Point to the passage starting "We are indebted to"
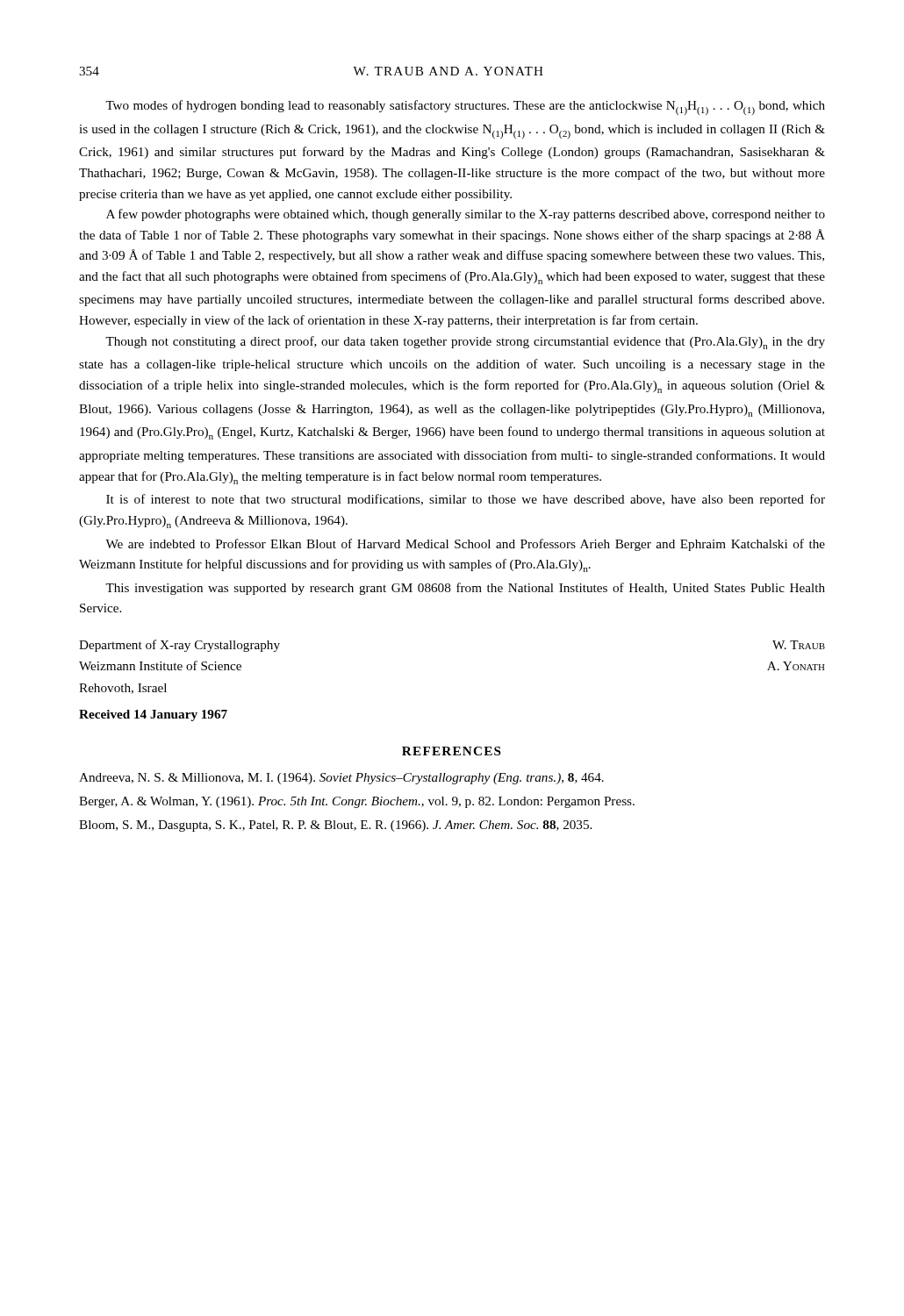904x1316 pixels. click(452, 576)
